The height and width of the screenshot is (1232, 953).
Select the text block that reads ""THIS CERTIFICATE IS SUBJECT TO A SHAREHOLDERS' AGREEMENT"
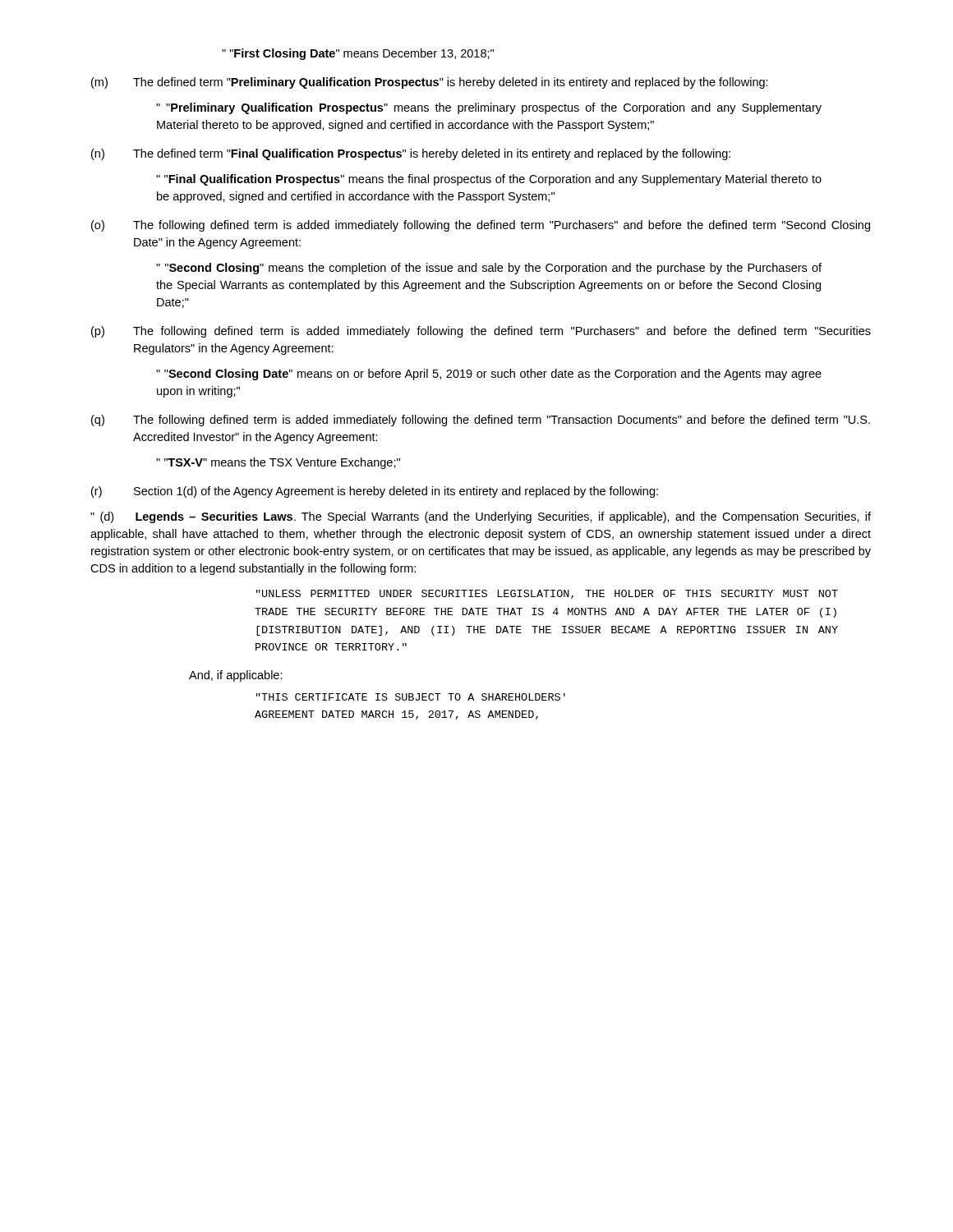point(411,706)
